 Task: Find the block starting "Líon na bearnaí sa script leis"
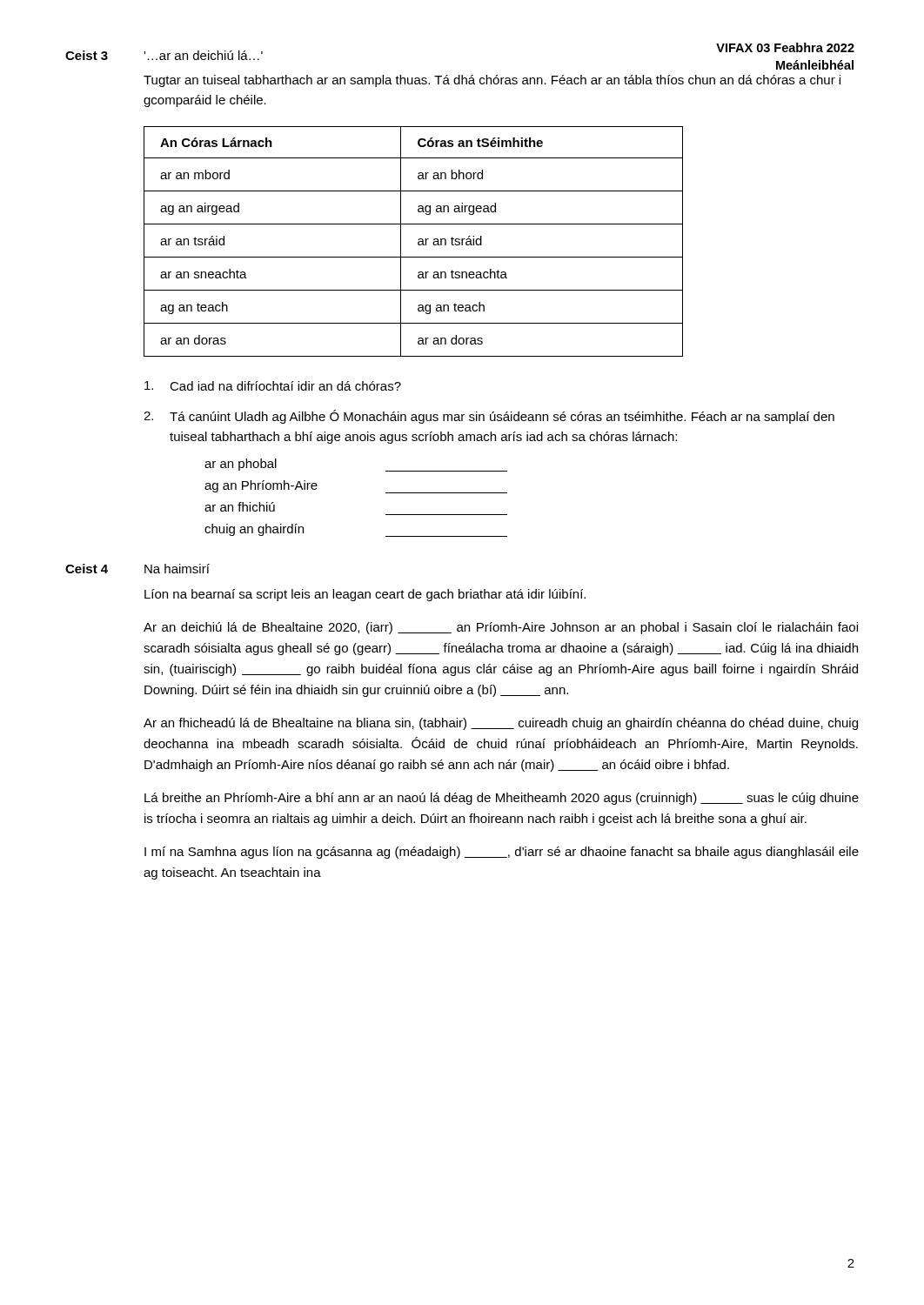point(365,594)
